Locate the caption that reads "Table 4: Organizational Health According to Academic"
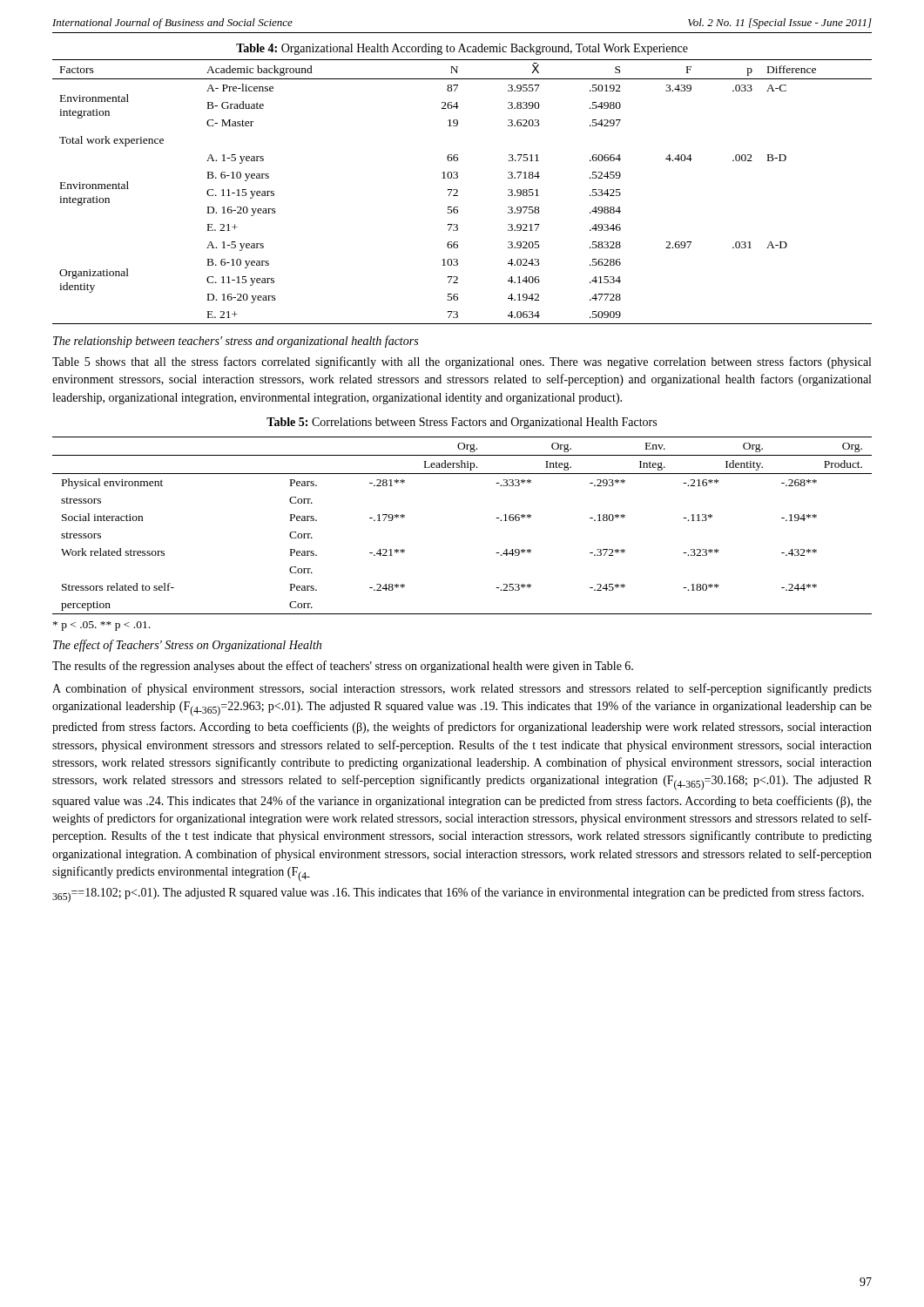The height and width of the screenshot is (1307, 924). (462, 48)
